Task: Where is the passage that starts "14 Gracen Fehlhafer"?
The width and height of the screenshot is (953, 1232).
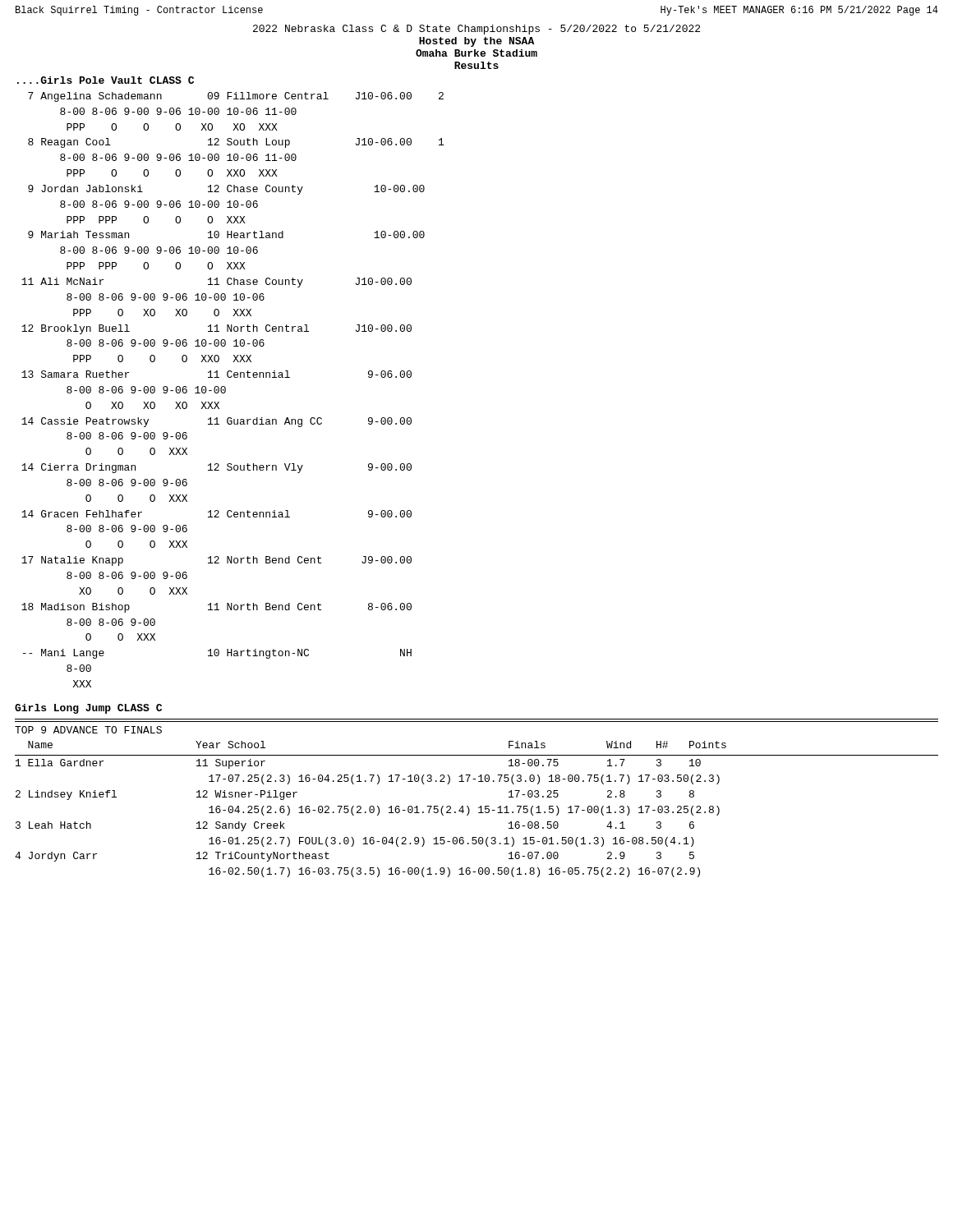Action: [216, 514]
